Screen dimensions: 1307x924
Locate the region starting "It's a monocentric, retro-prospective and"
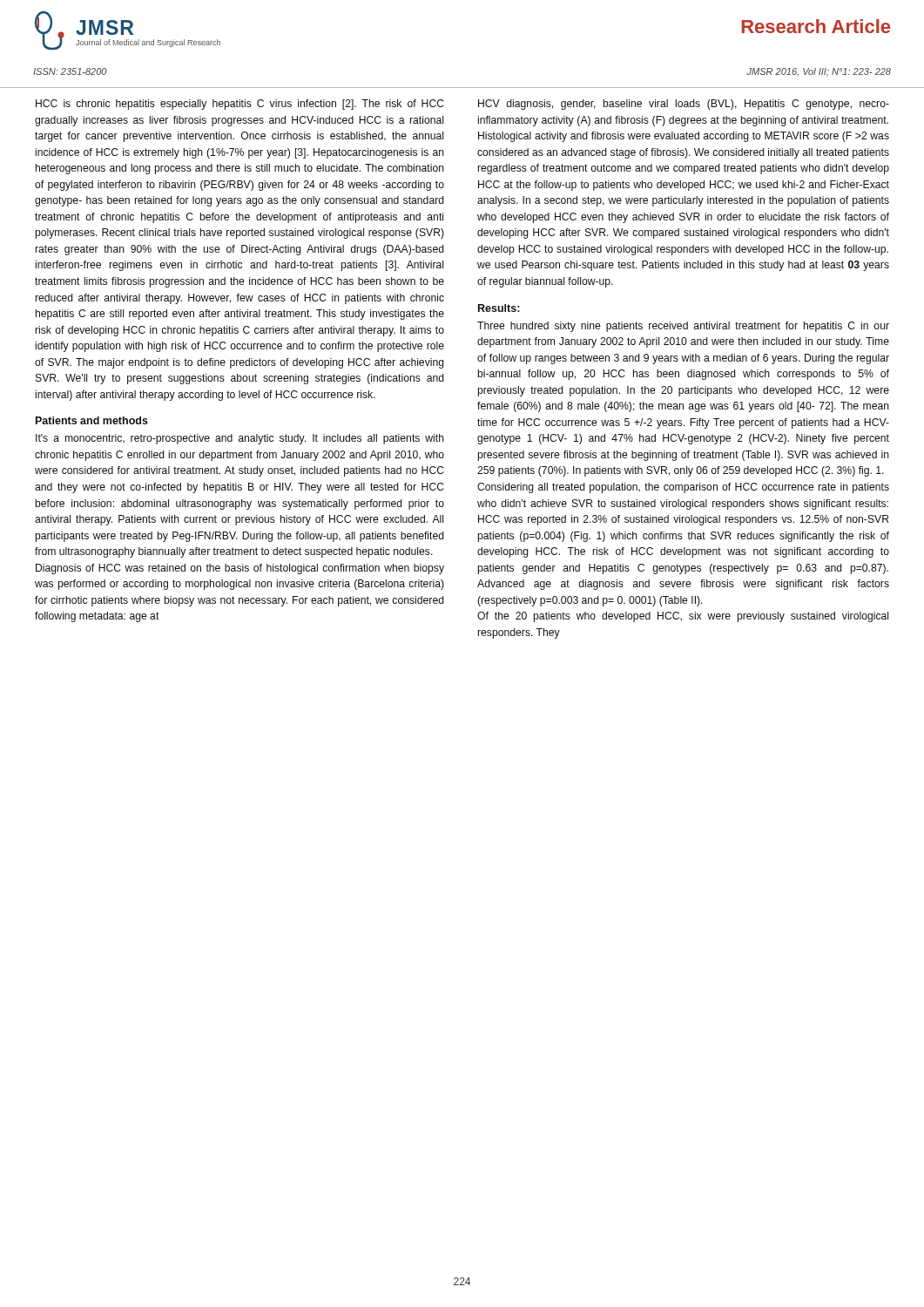pyautogui.click(x=240, y=528)
